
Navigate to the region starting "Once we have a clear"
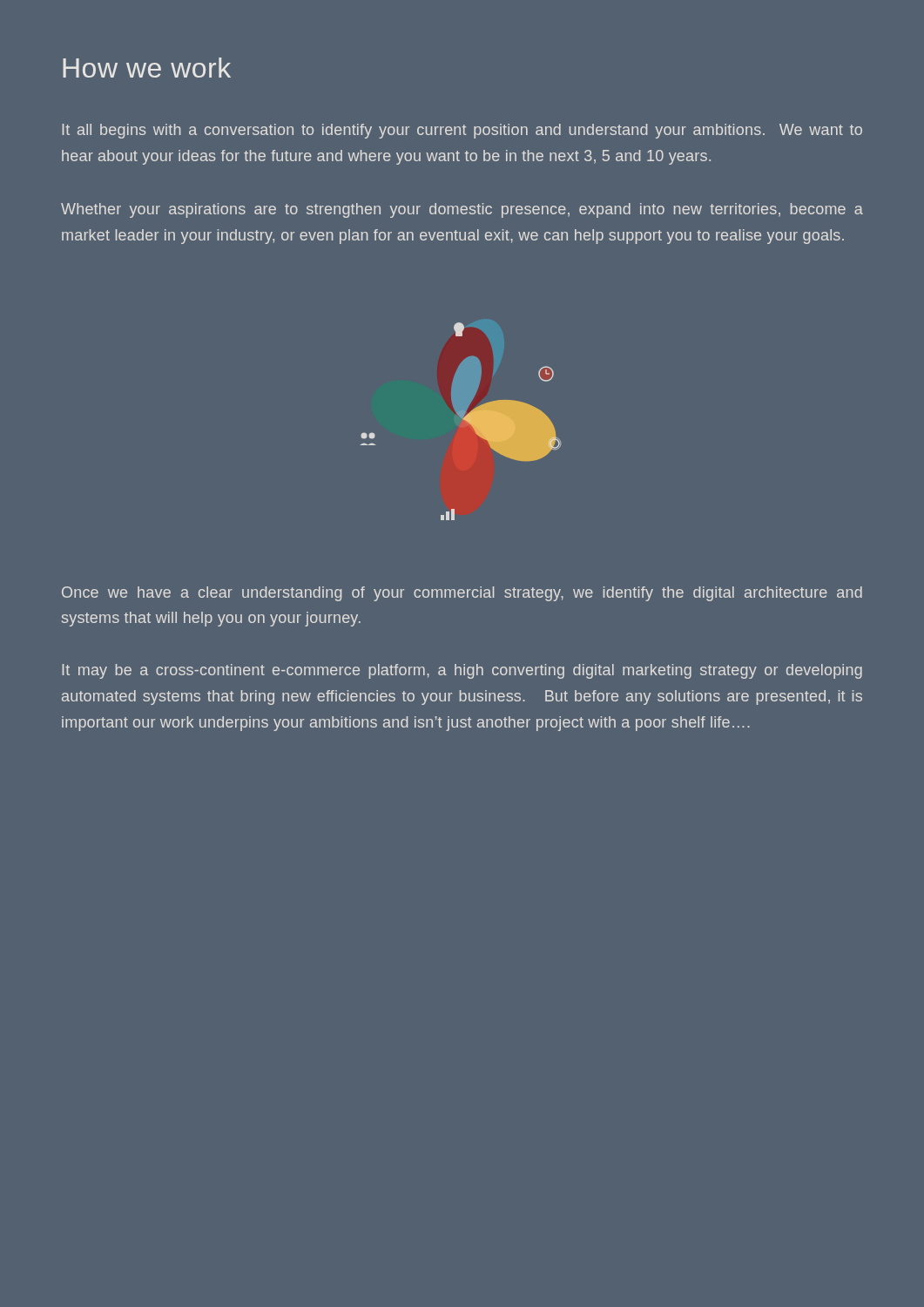coord(462,605)
